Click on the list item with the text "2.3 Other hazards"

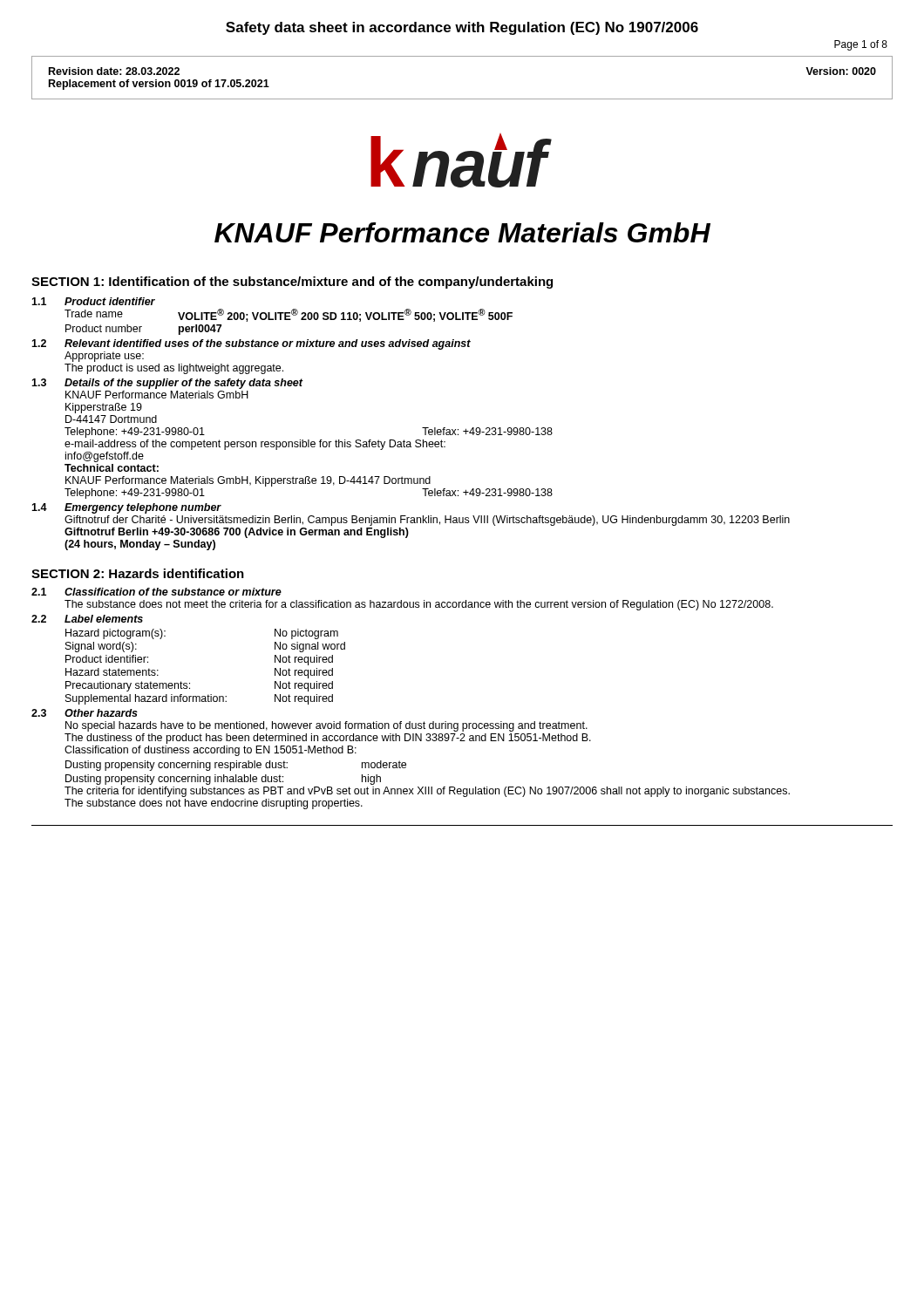pyautogui.click(x=85, y=713)
